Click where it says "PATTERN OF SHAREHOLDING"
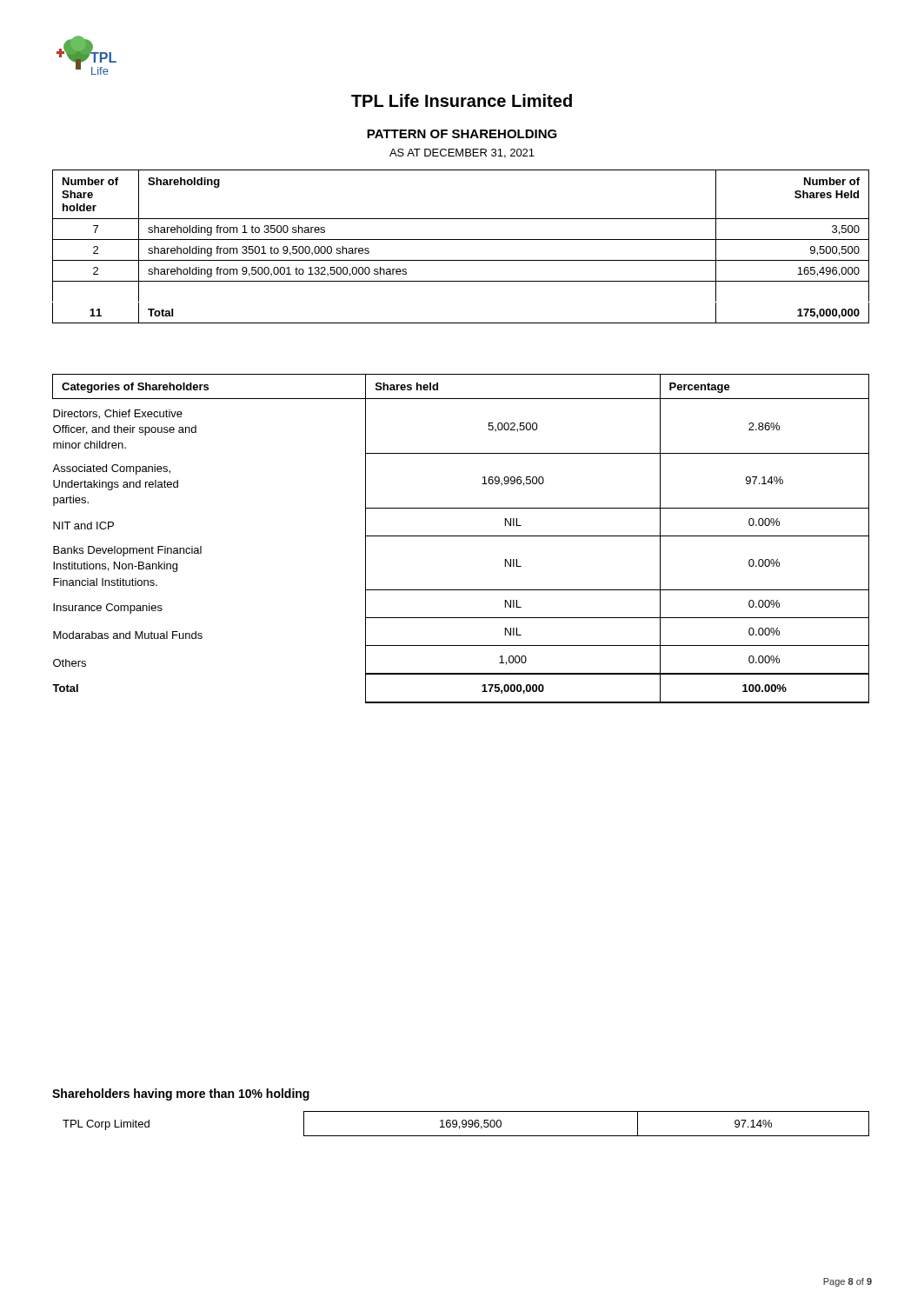This screenshot has height=1304, width=924. 462,133
